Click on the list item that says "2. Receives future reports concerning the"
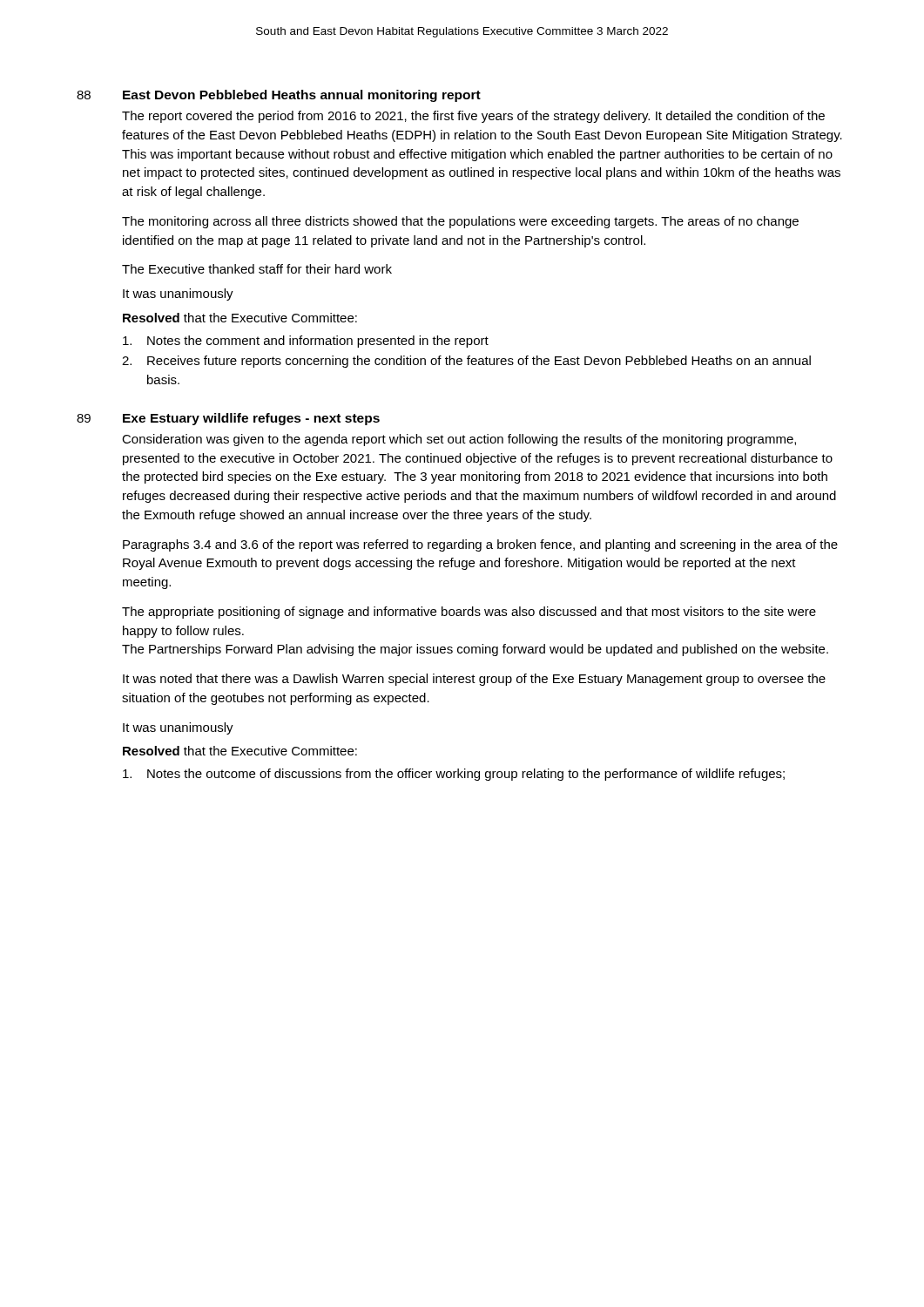Screen dimensions: 1307x924 click(485, 370)
